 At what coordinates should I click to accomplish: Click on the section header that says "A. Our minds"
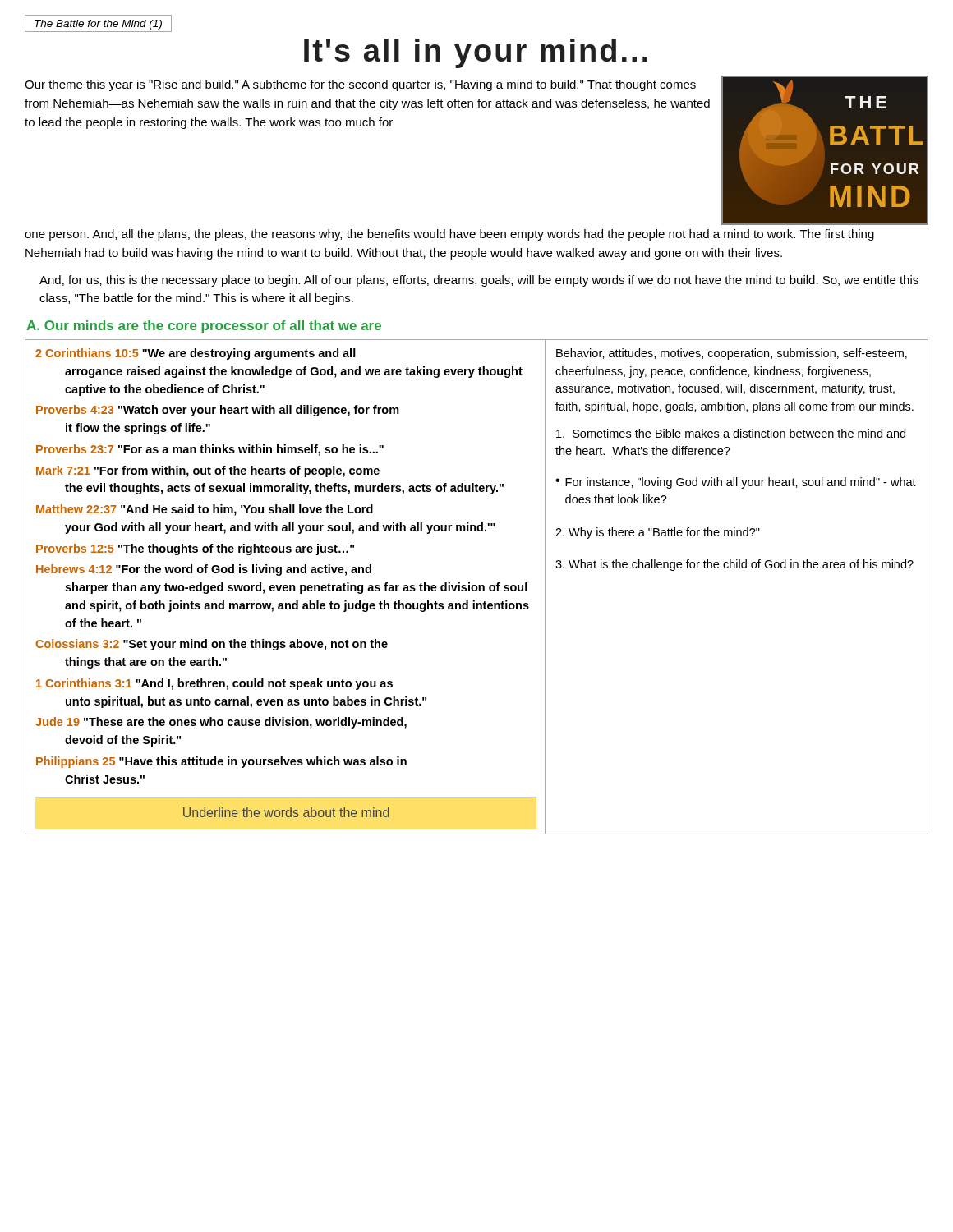point(204,326)
